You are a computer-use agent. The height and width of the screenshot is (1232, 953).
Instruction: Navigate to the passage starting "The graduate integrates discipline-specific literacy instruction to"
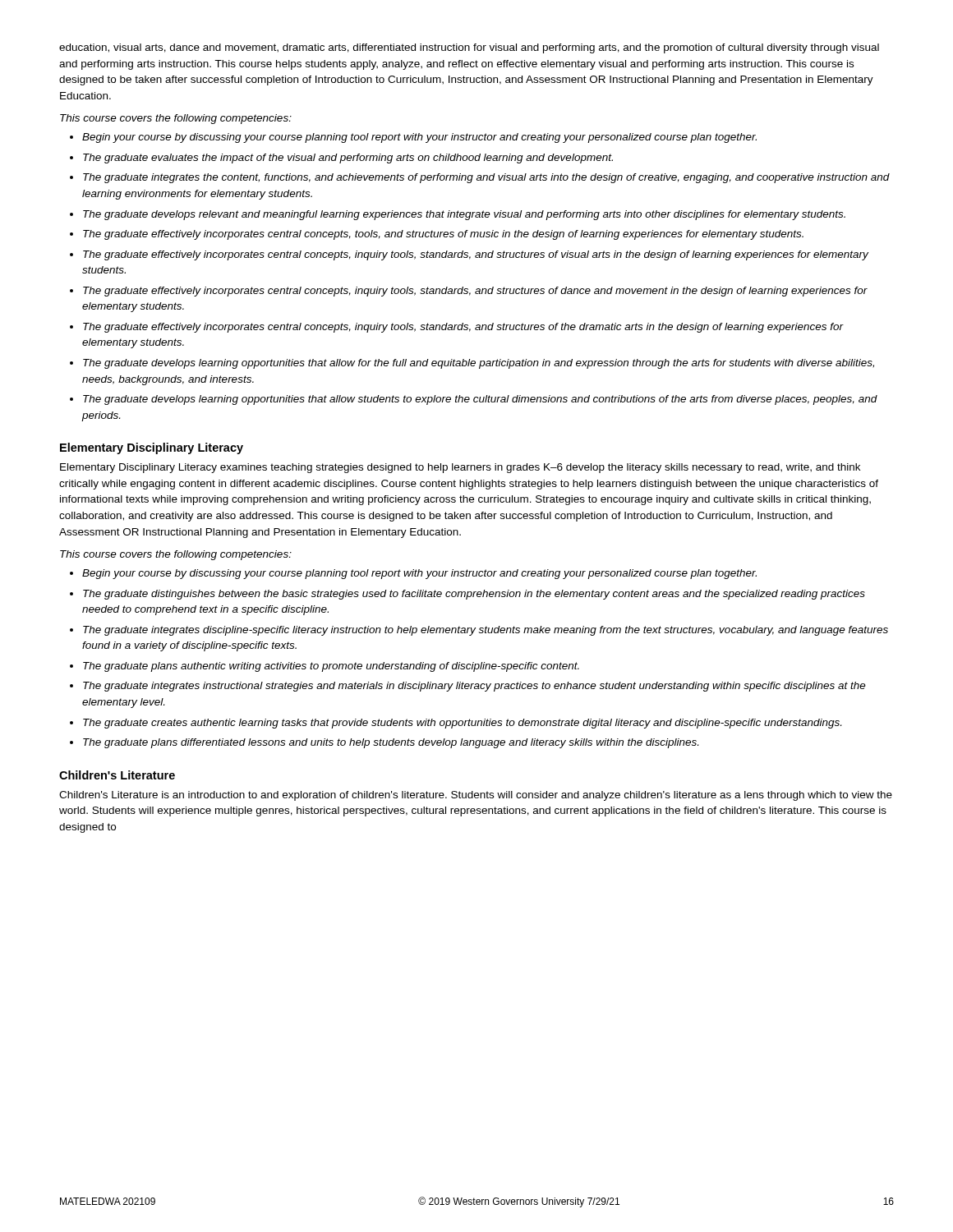[x=485, y=637]
